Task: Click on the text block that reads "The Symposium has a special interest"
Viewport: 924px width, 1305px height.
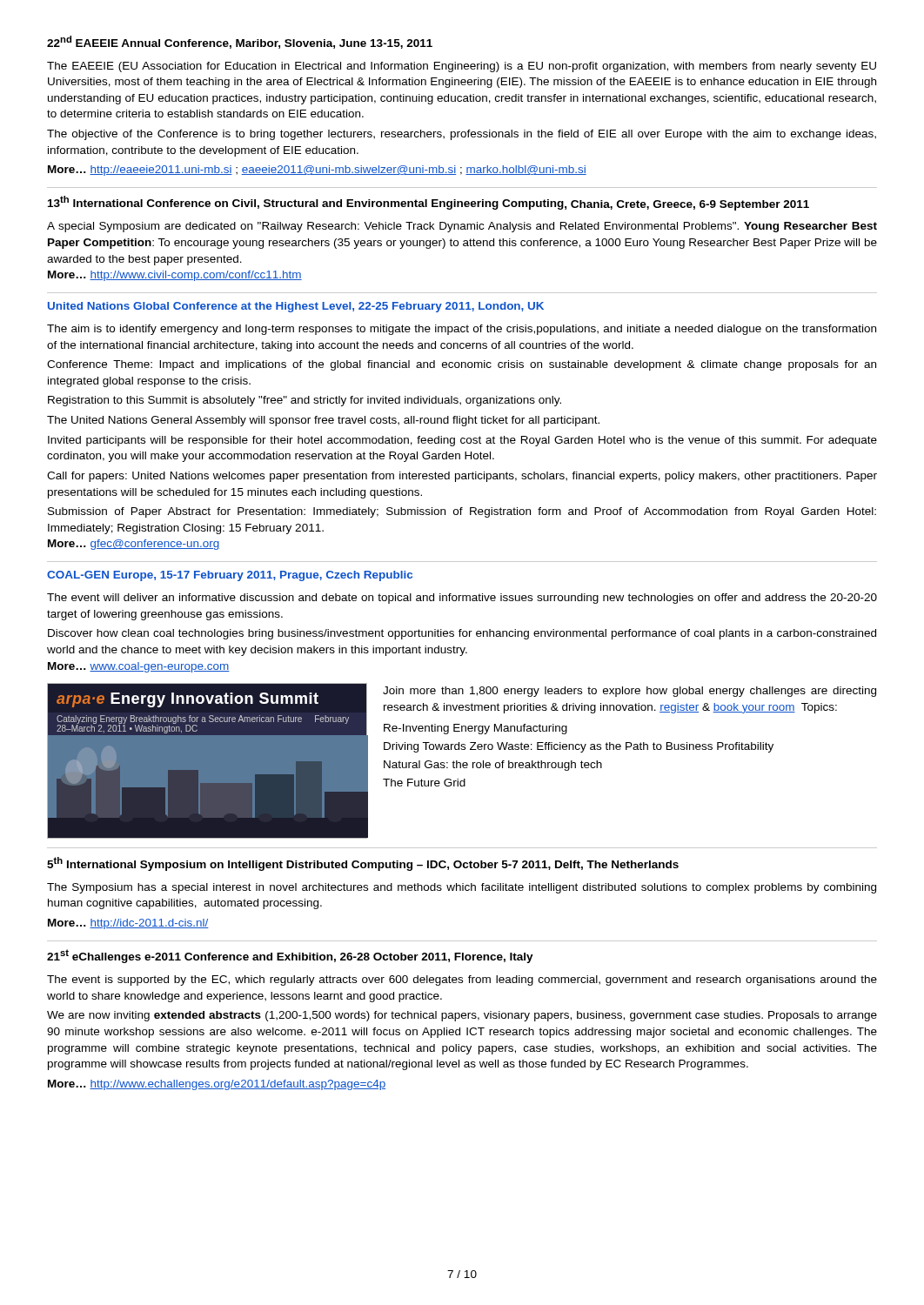Action: click(x=462, y=888)
